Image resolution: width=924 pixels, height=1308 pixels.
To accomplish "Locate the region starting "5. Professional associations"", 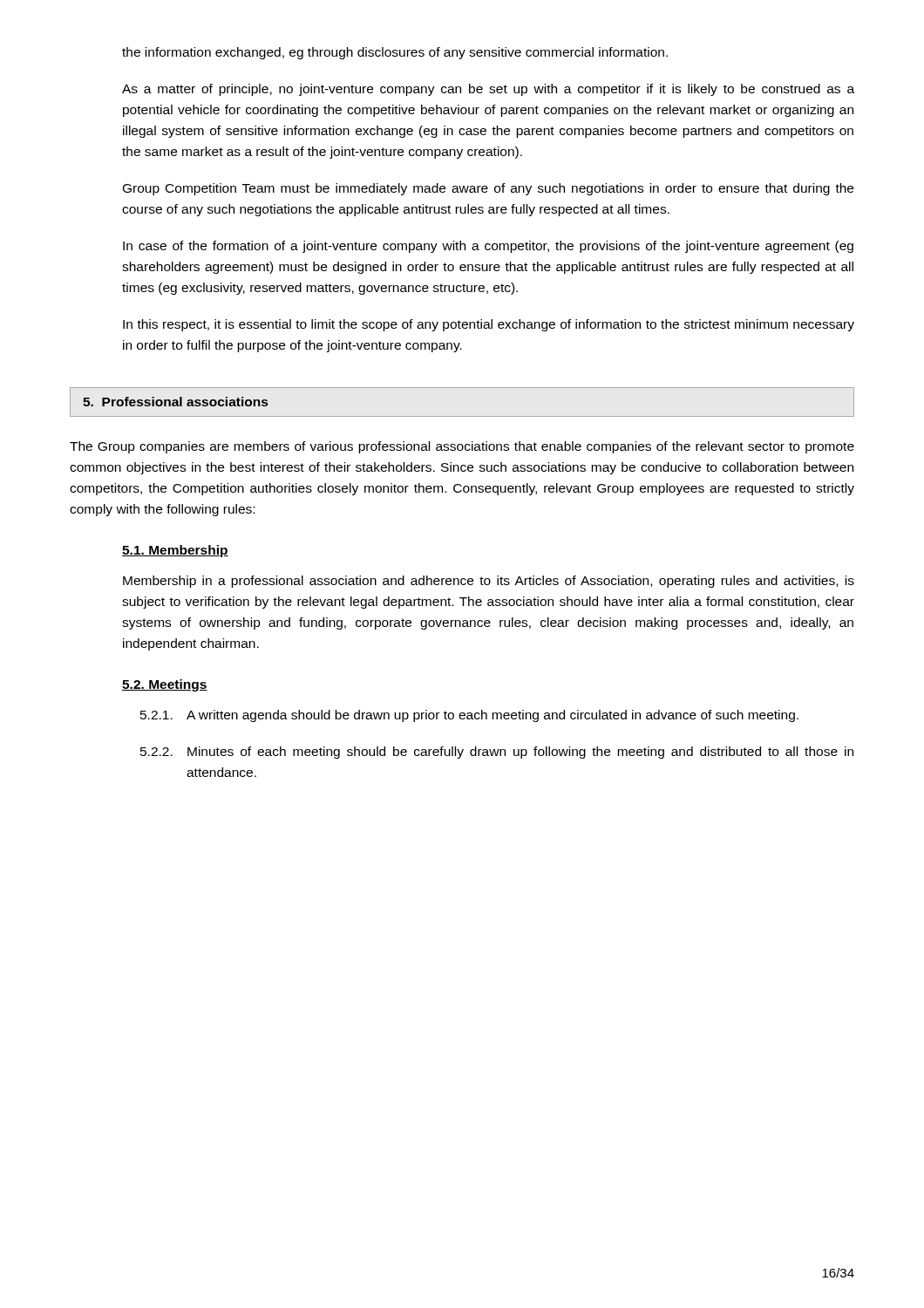I will pos(176,402).
